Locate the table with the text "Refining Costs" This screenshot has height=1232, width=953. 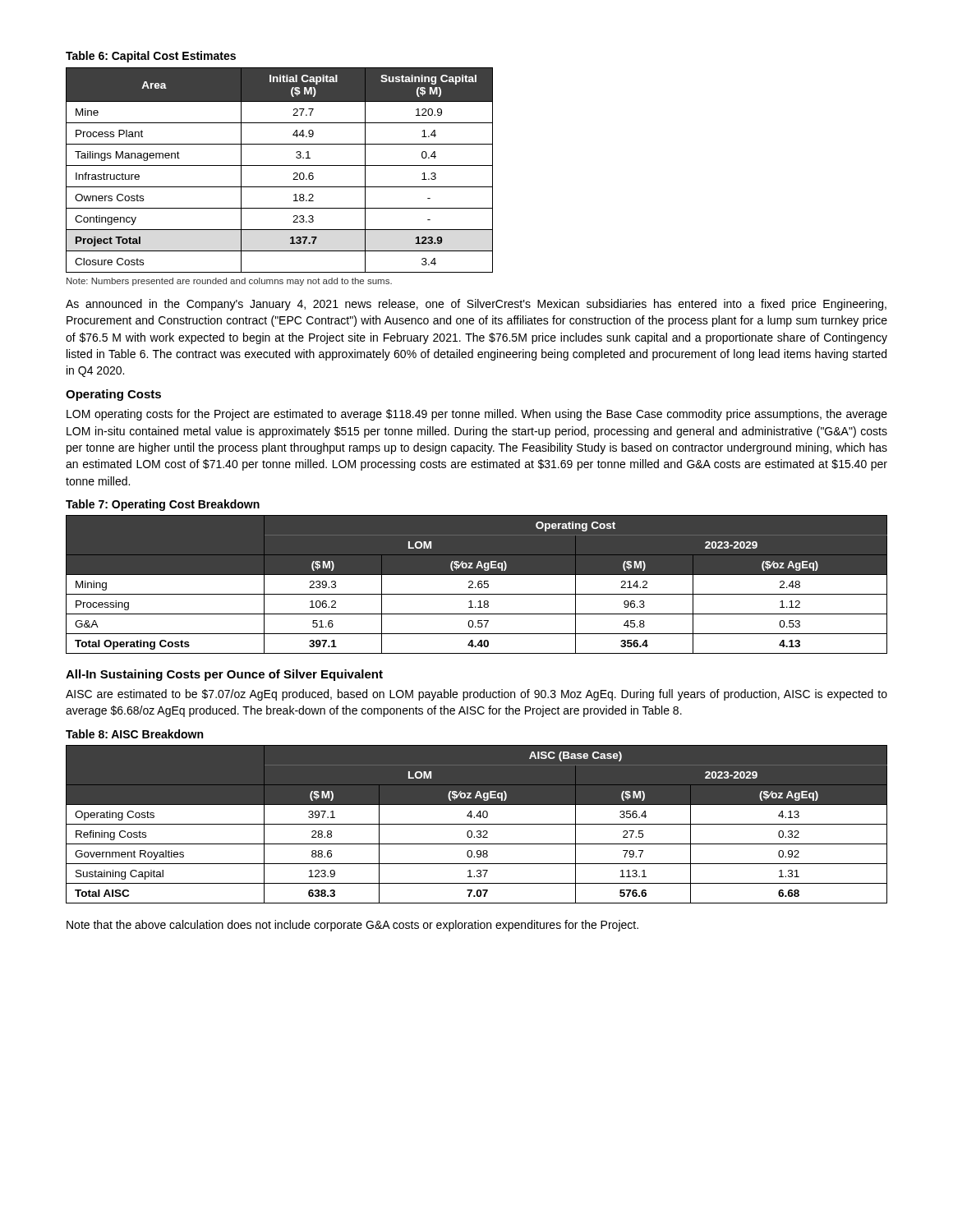(x=476, y=824)
